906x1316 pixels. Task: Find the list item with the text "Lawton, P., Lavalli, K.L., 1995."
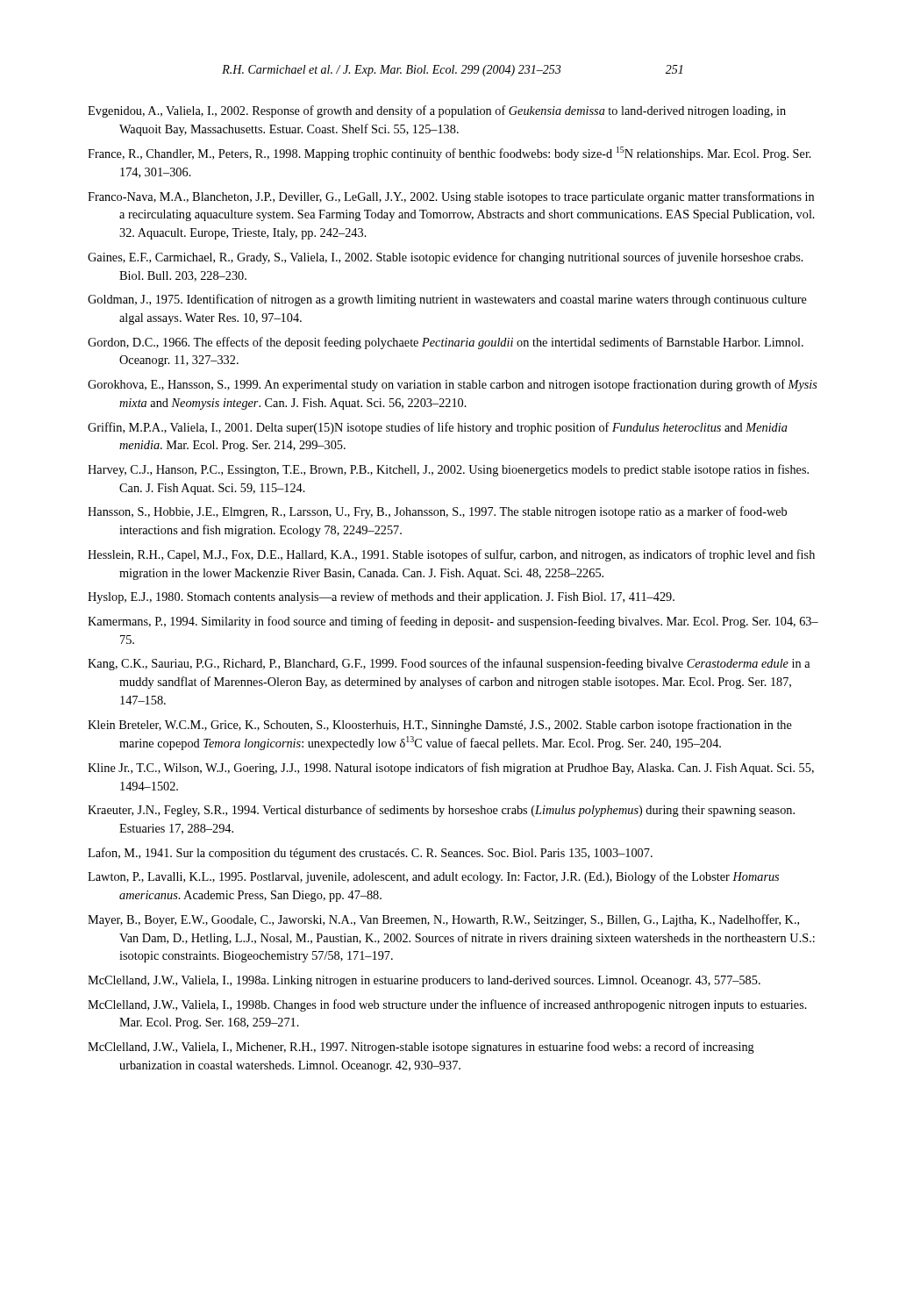(434, 886)
